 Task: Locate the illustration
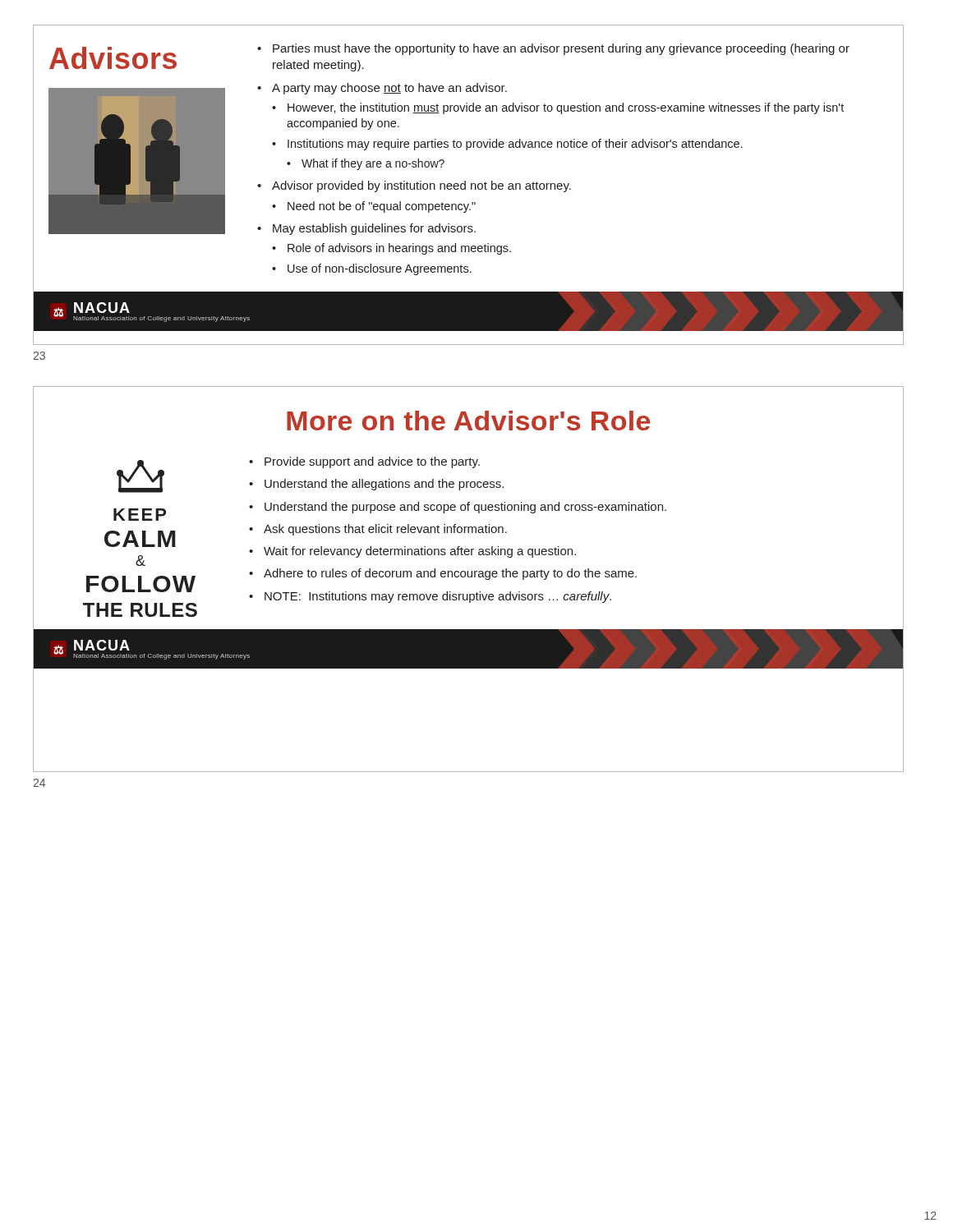click(136, 539)
